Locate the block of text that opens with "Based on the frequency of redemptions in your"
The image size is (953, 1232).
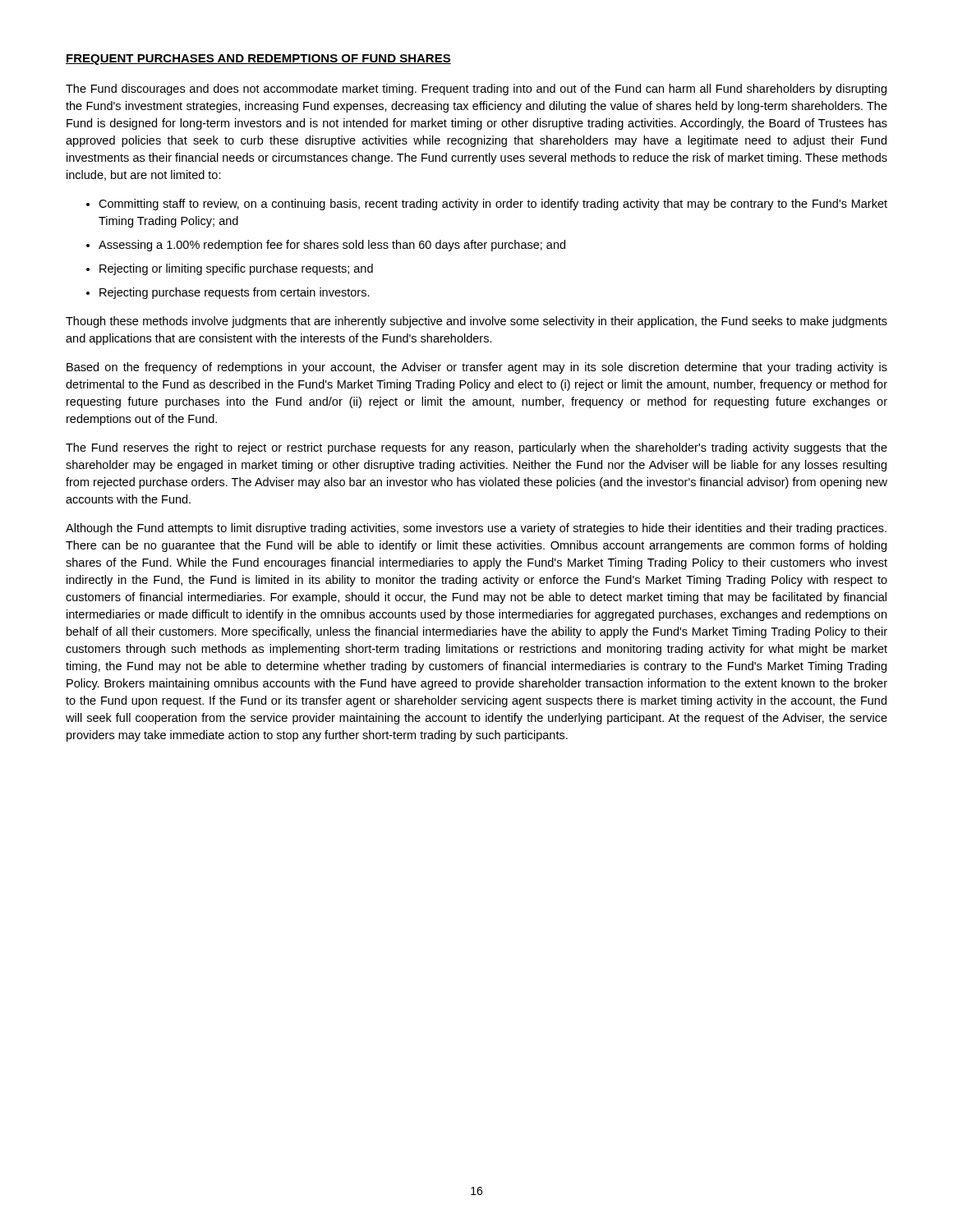pyautogui.click(x=476, y=393)
